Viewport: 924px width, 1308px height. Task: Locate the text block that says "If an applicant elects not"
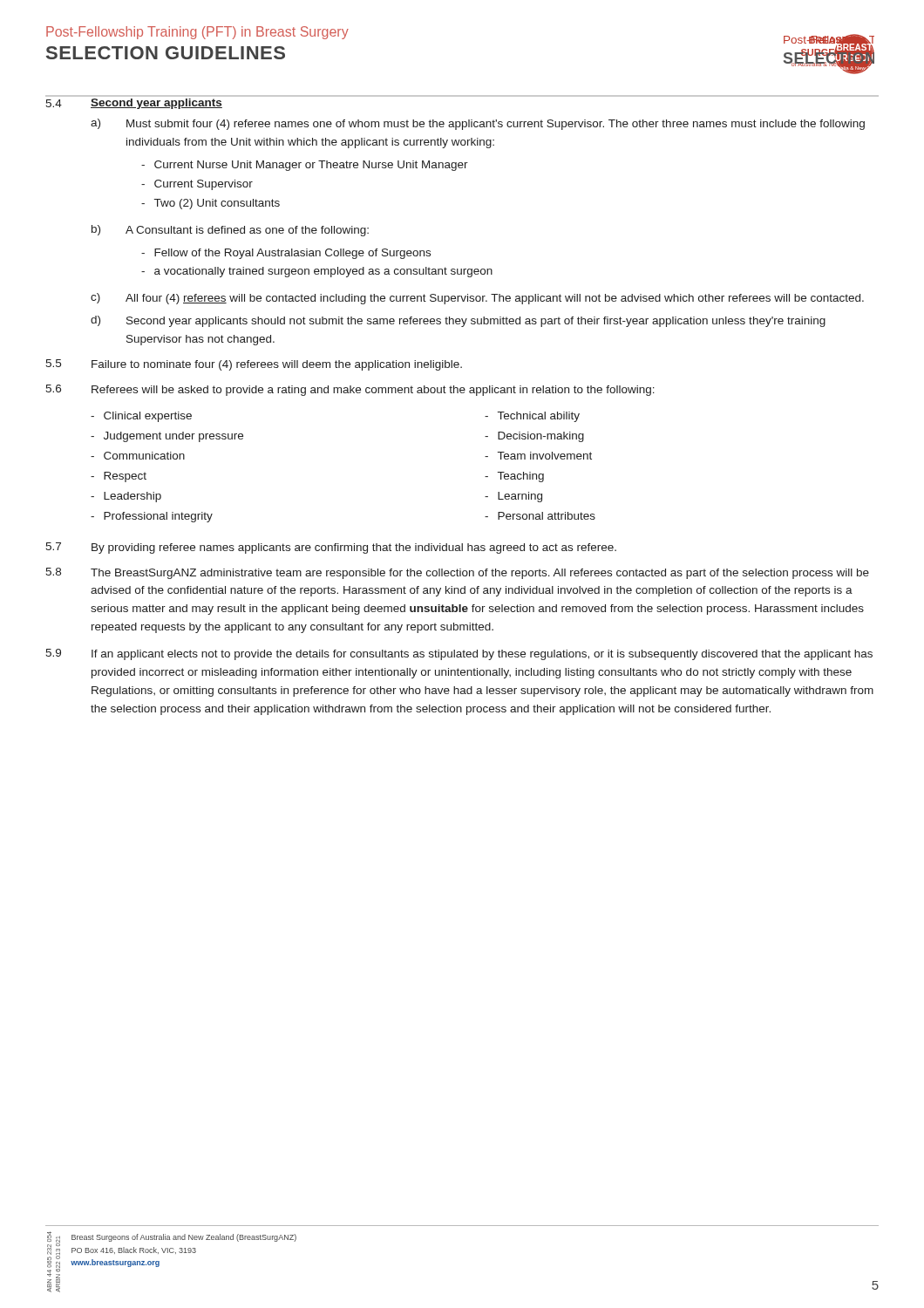point(482,681)
